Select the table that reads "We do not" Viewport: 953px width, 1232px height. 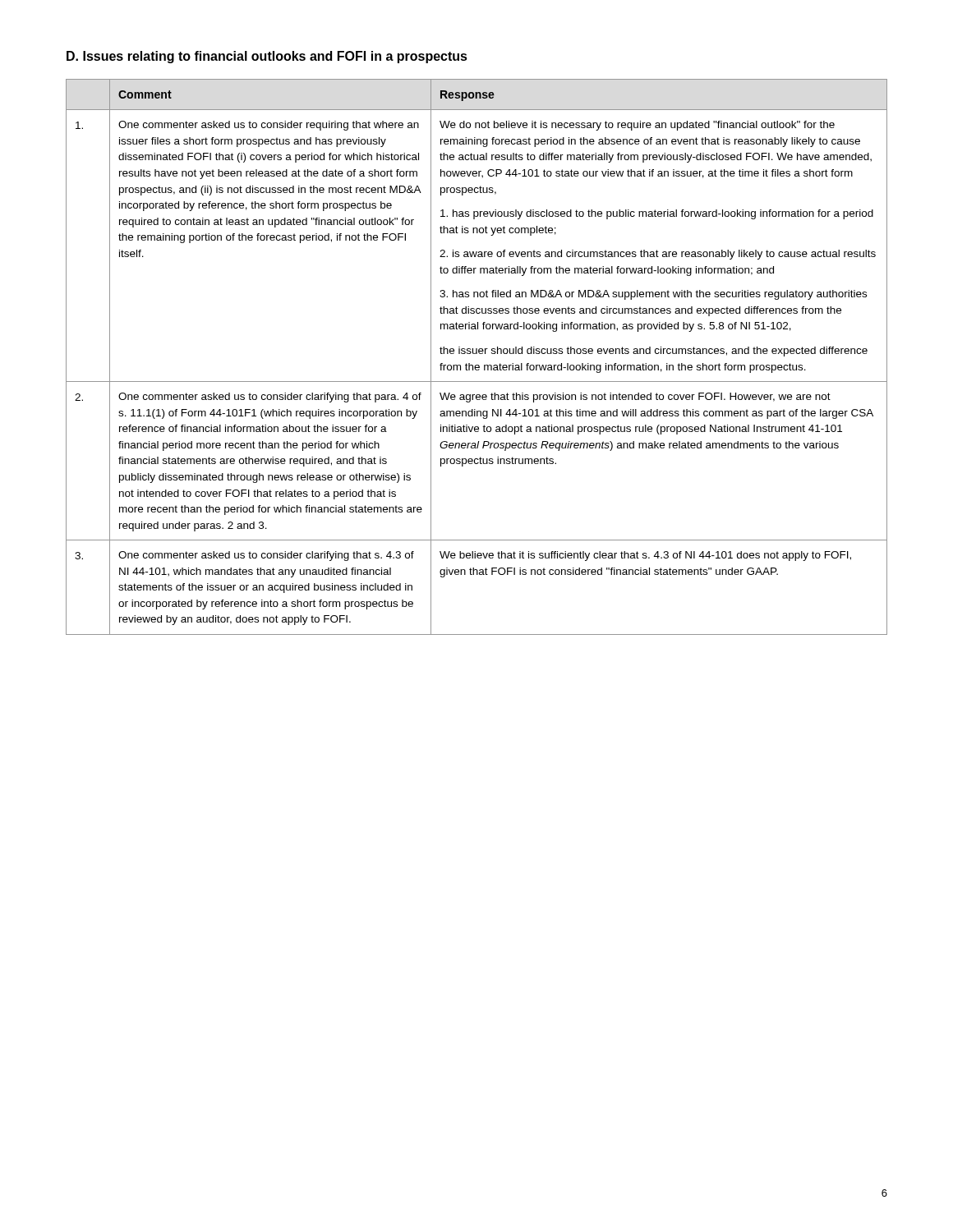click(476, 357)
